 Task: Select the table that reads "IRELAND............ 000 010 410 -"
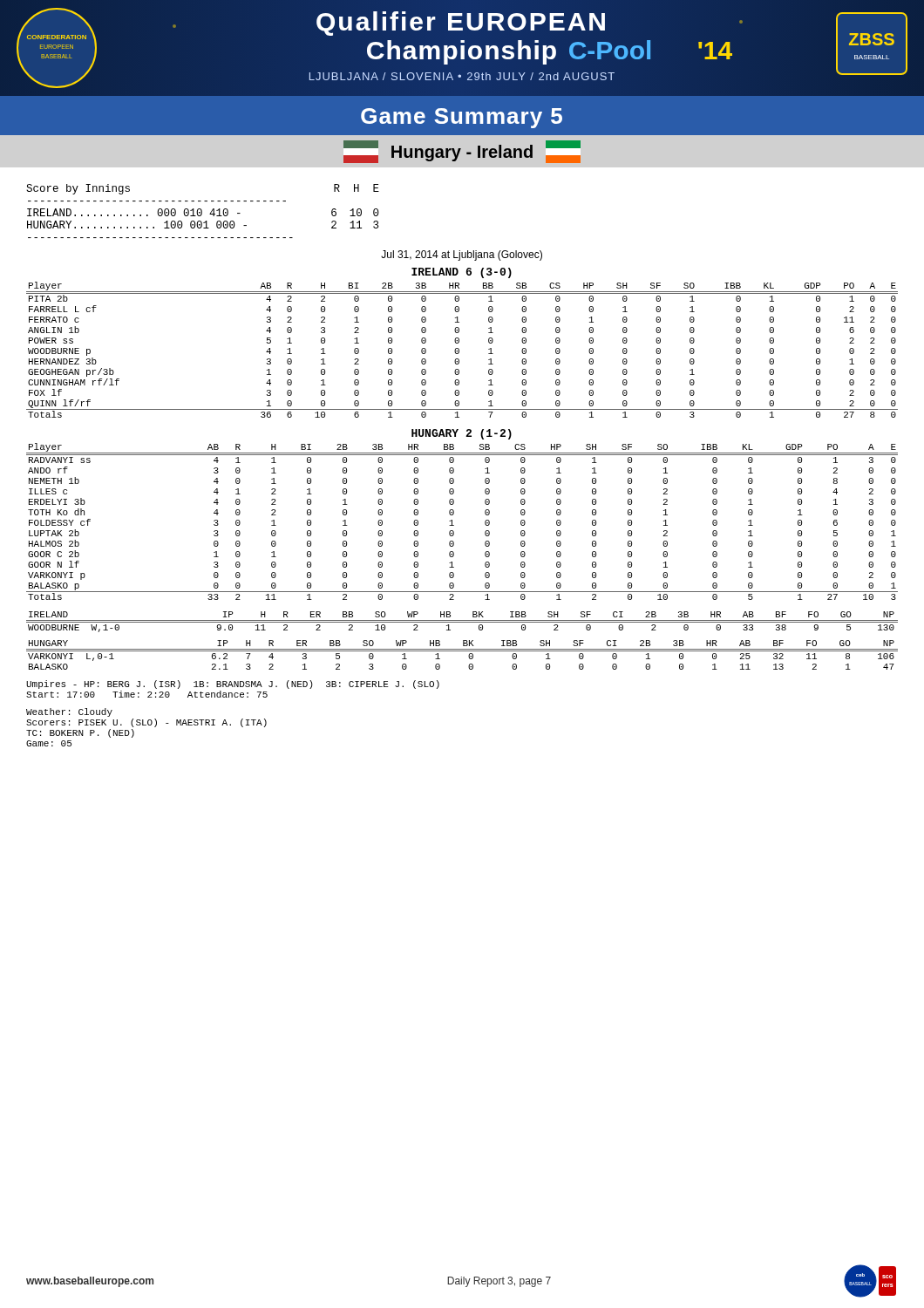(x=462, y=214)
